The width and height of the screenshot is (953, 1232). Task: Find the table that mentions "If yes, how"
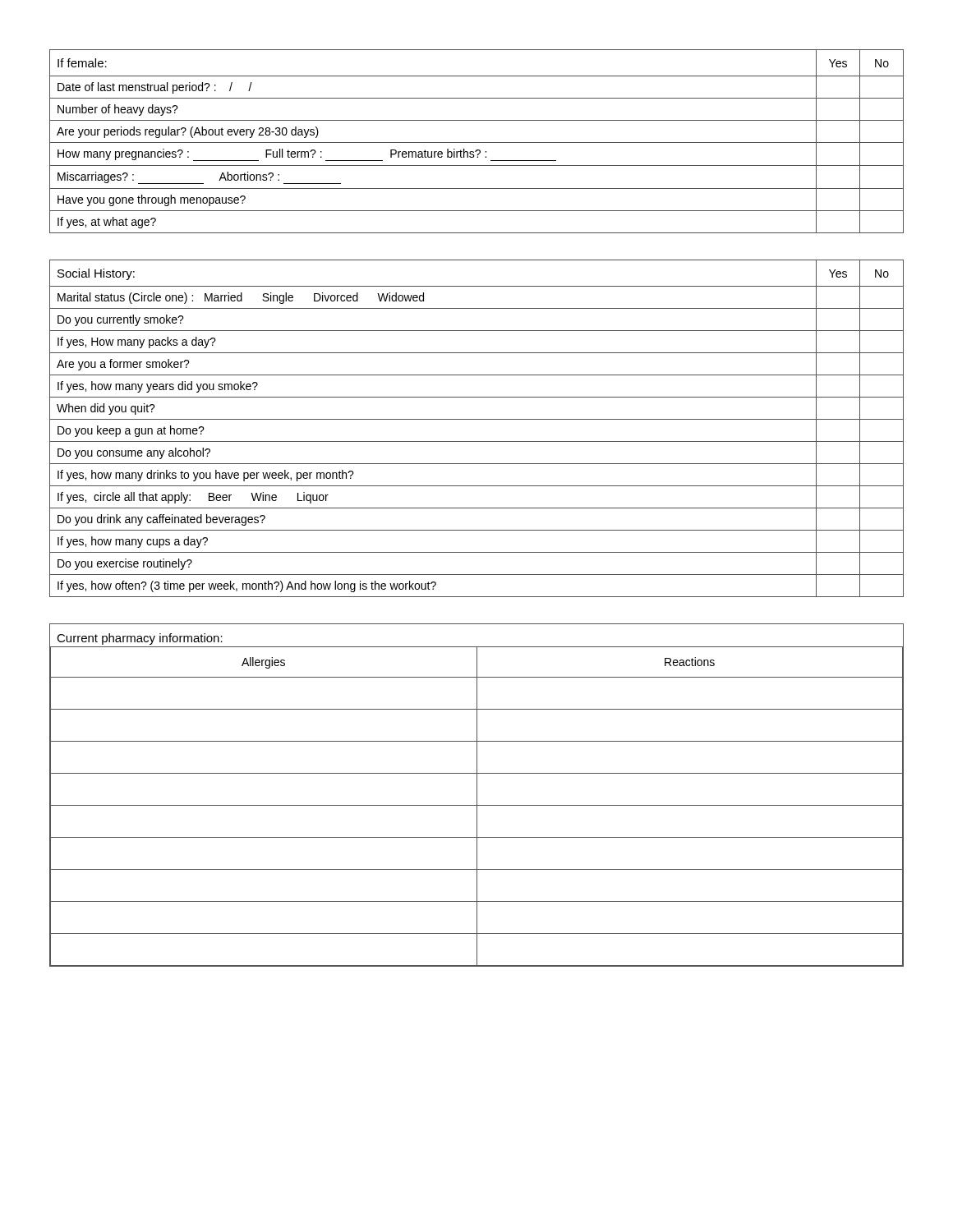pyautogui.click(x=476, y=428)
